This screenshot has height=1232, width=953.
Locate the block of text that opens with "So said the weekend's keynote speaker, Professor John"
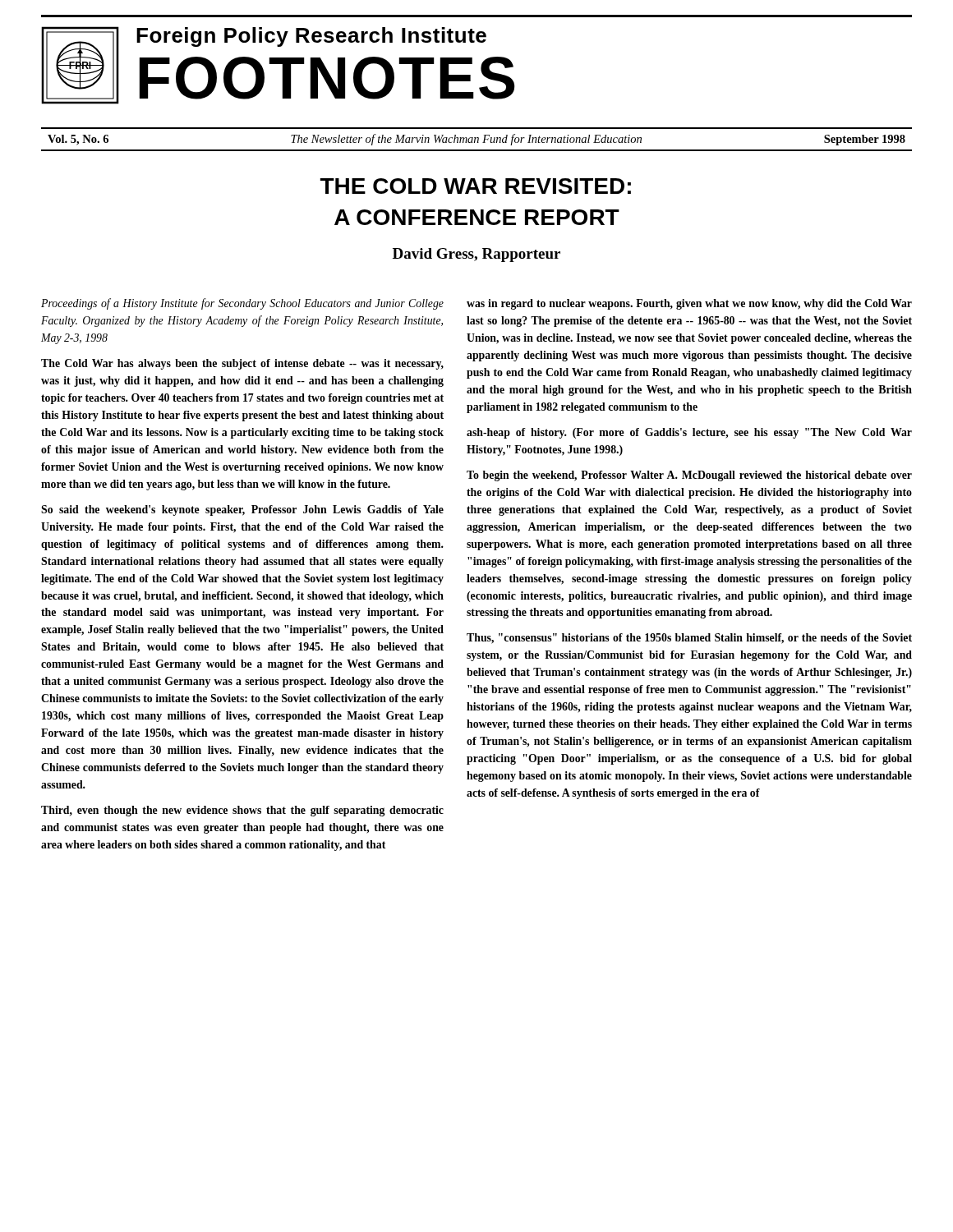(242, 648)
